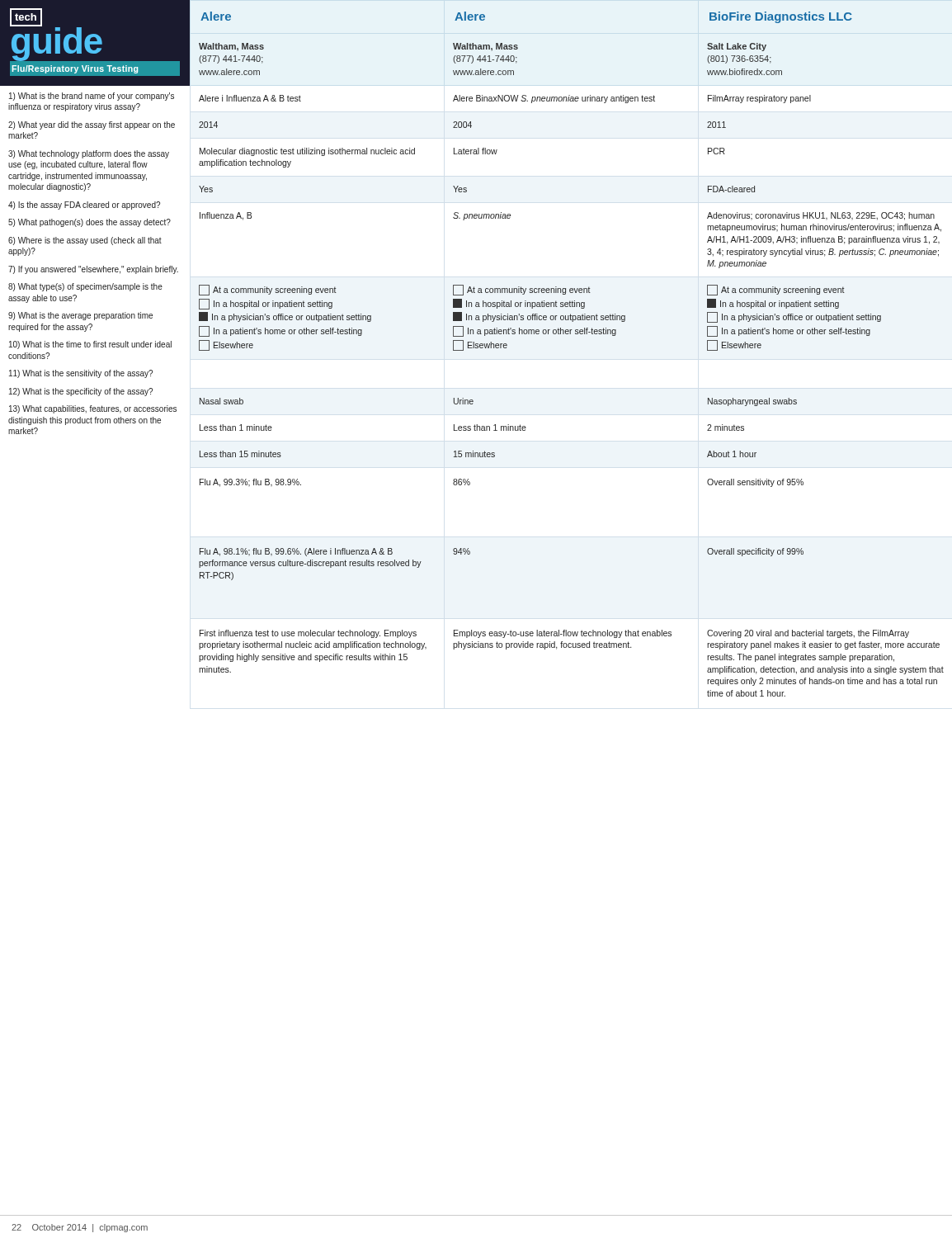Click on the list item containing "12) What is the"
Screen dimensions: 1238x952
click(81, 391)
